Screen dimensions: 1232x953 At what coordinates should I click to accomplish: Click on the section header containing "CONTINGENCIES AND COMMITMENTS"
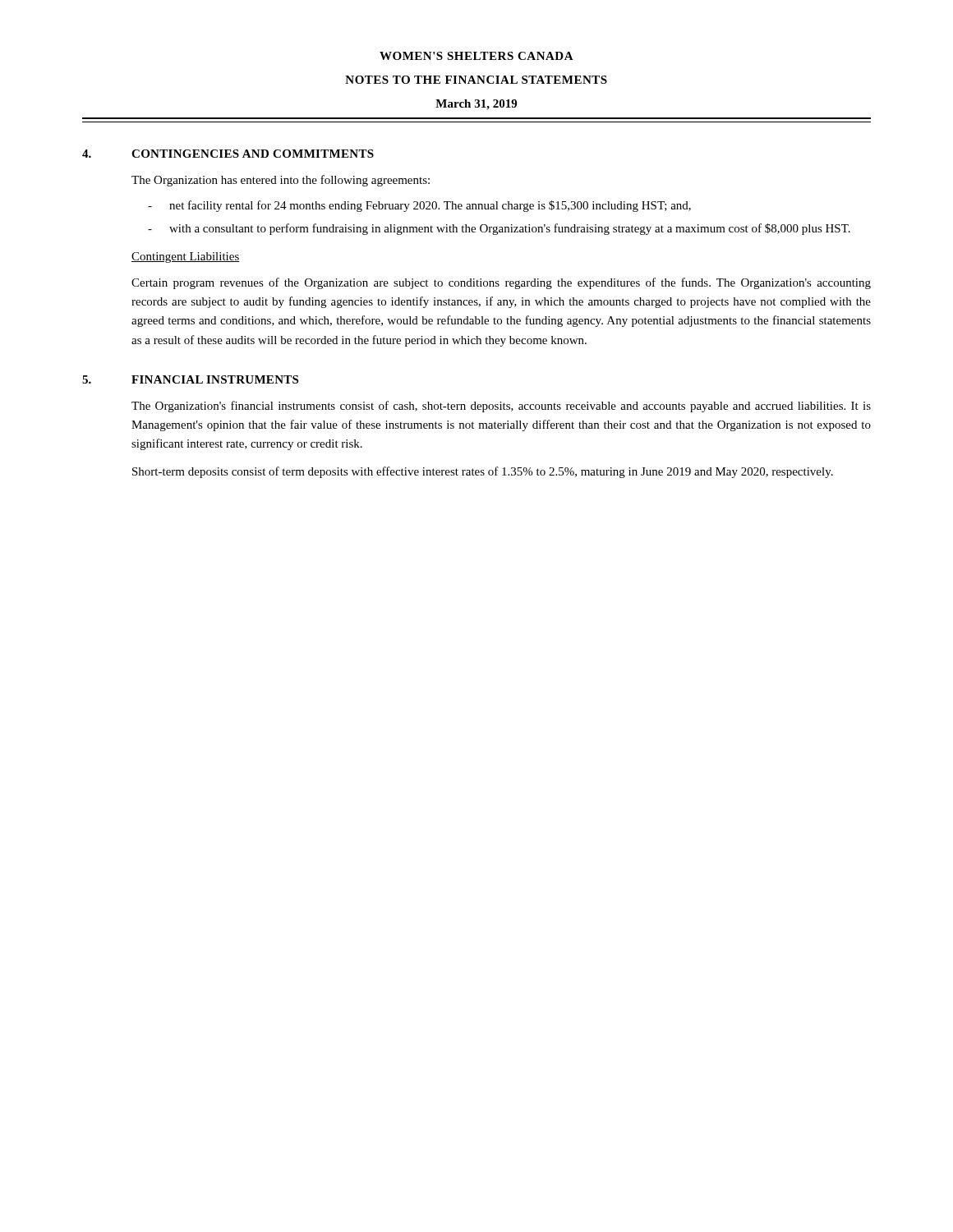(253, 154)
